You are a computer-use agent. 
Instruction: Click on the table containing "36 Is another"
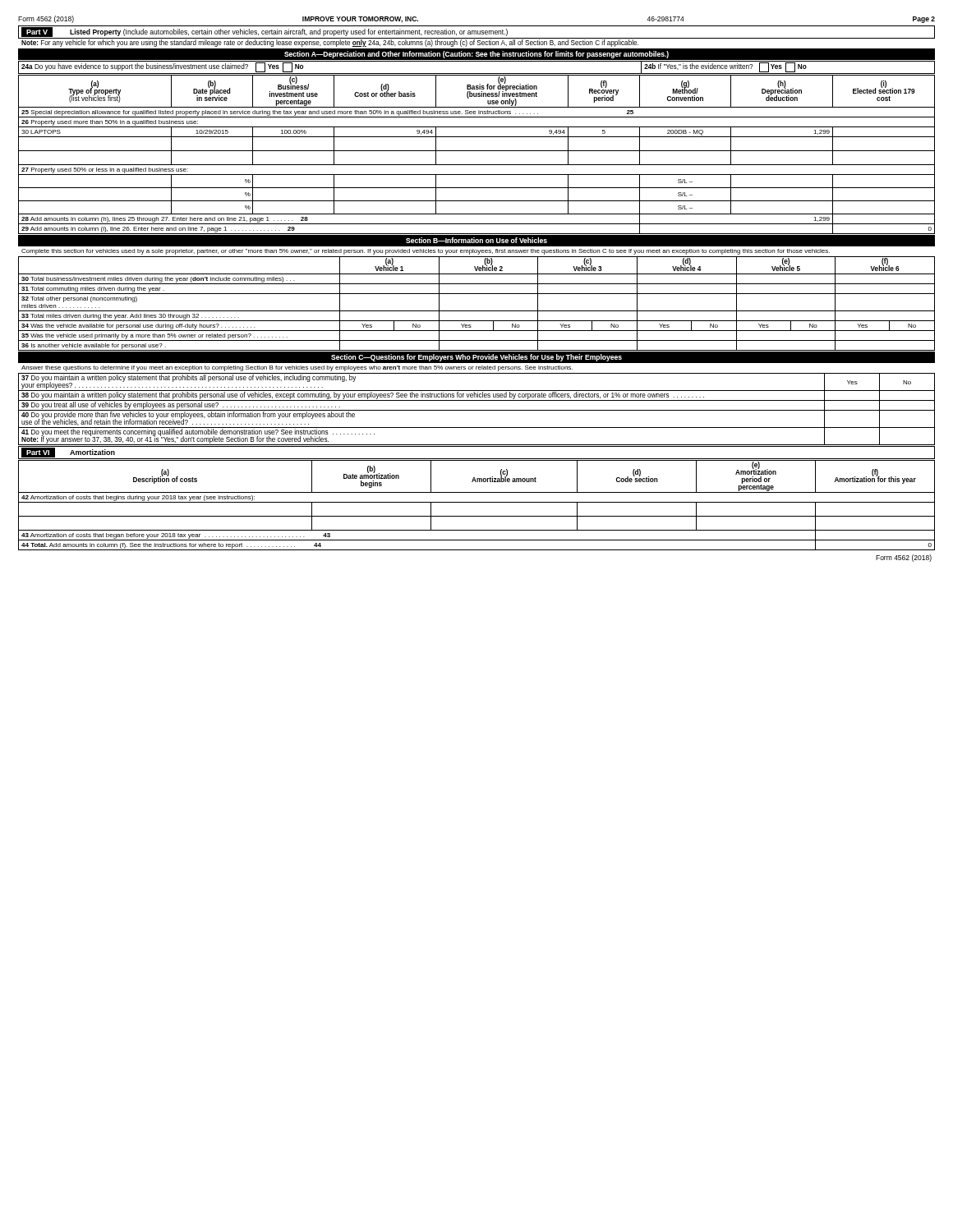click(476, 304)
